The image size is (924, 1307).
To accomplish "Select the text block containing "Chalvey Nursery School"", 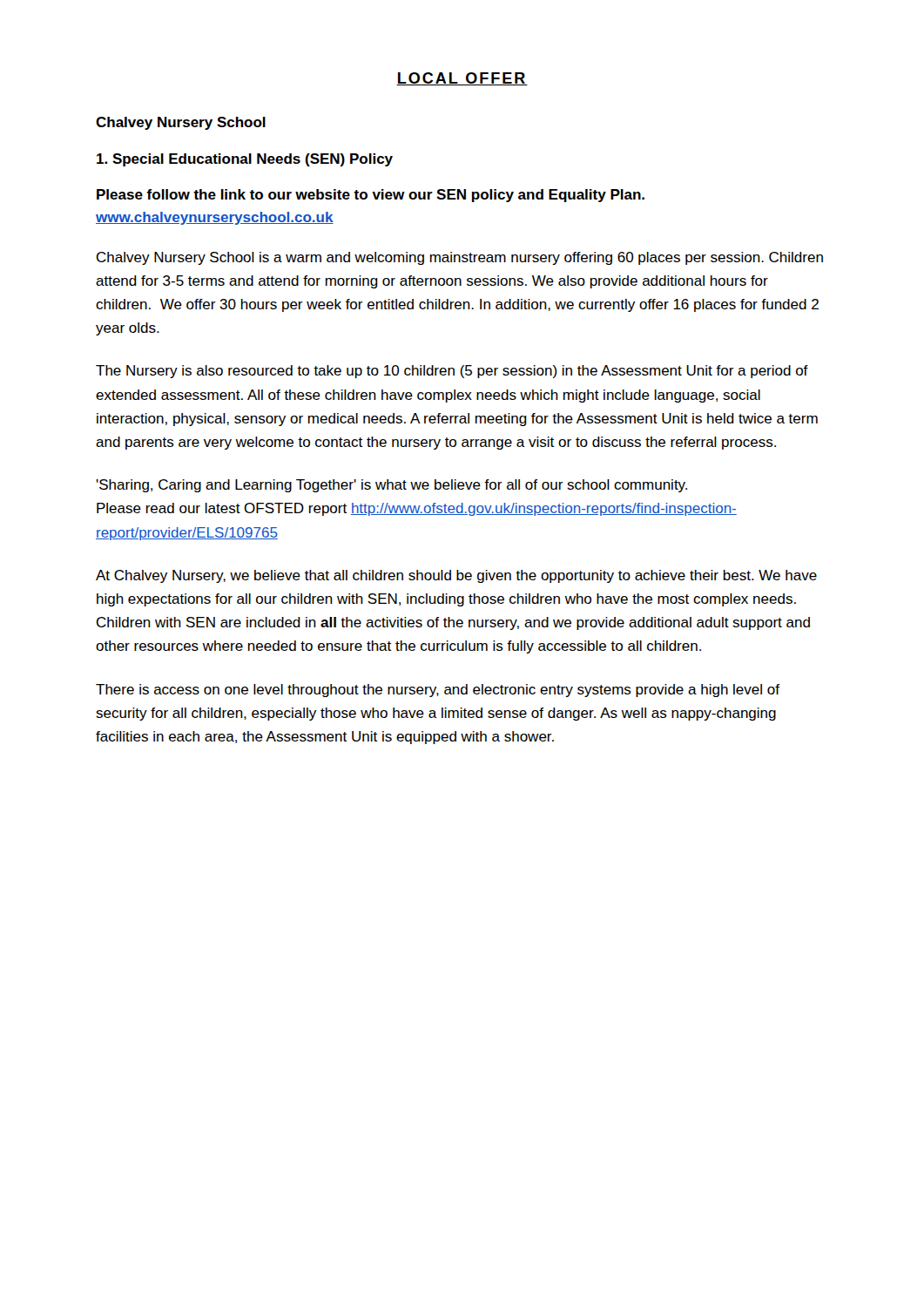I will coord(460,293).
